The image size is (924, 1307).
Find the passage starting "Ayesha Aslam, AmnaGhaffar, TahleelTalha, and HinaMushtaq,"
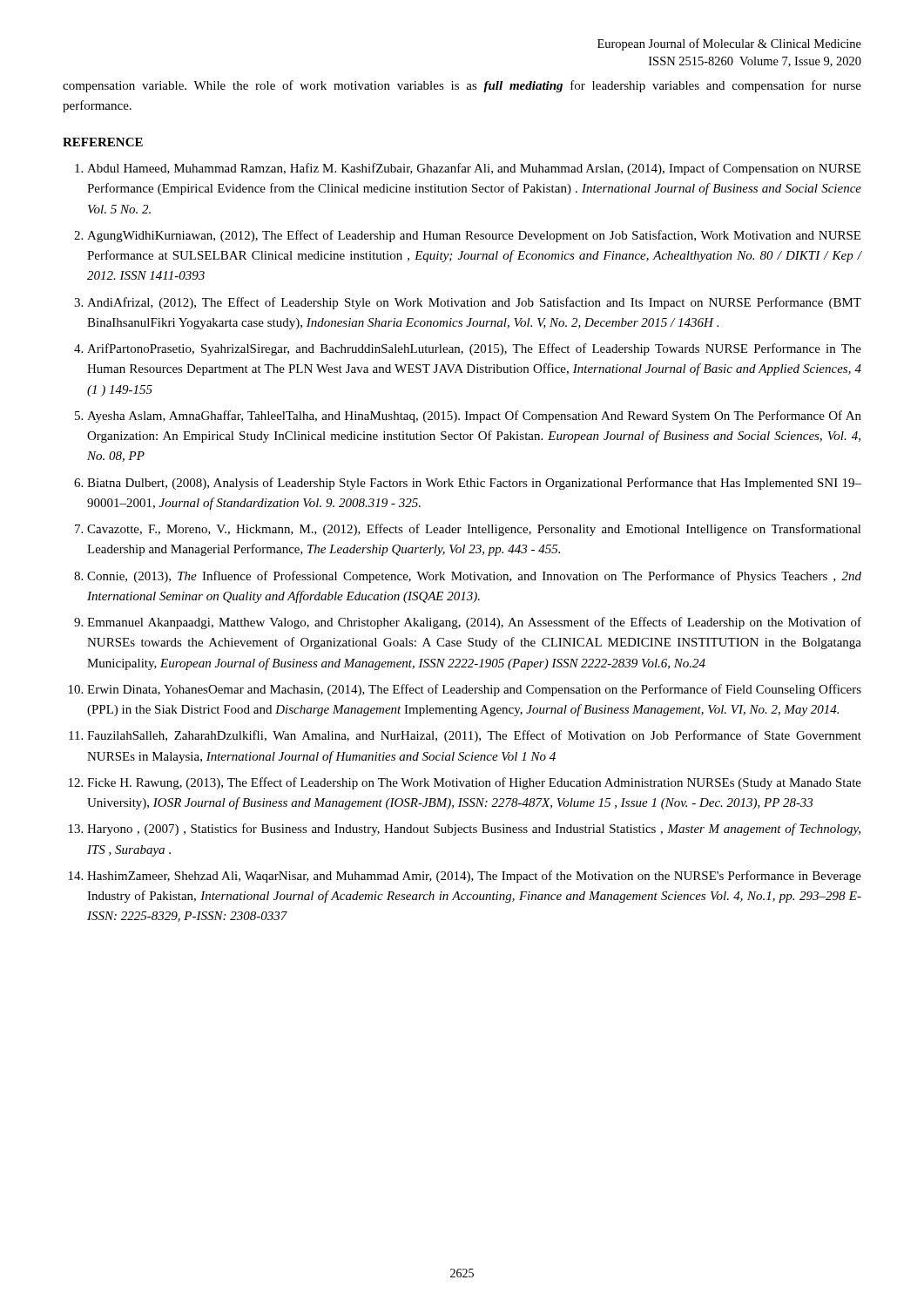point(474,436)
